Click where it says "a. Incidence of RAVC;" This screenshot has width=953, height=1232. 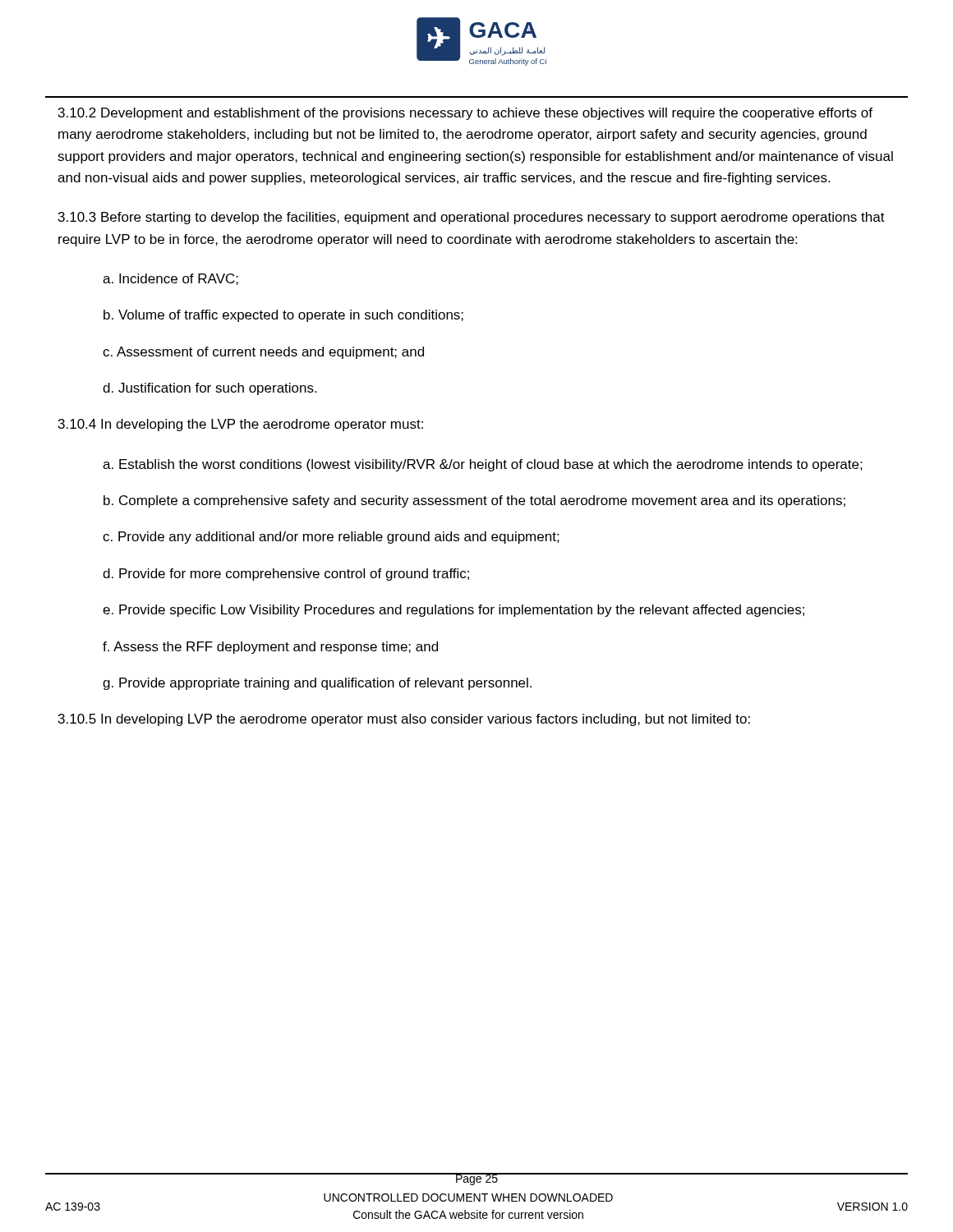click(171, 279)
